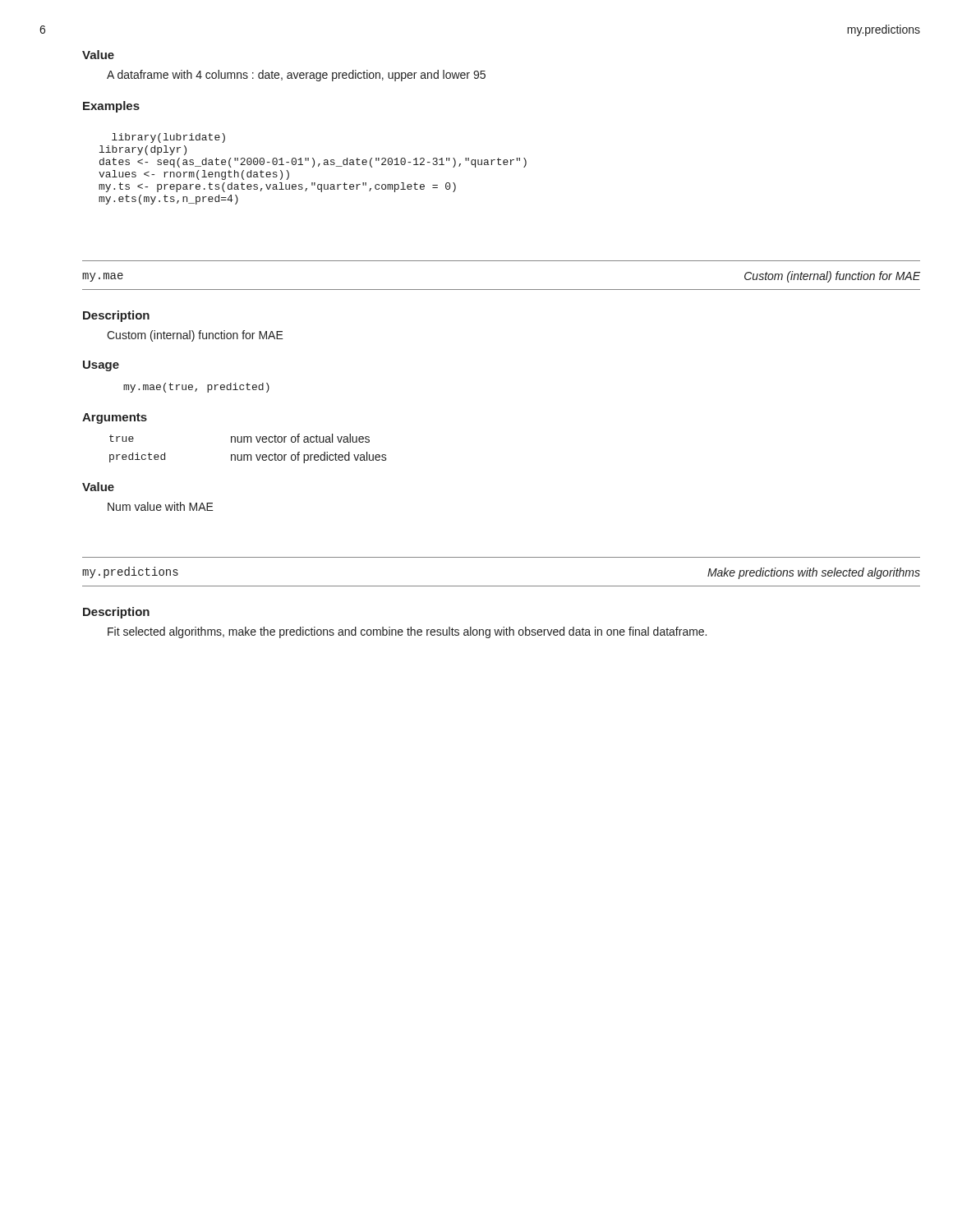Point to the region starting "A dataframe with 4 columns"
The width and height of the screenshot is (953, 1232).
296,75
